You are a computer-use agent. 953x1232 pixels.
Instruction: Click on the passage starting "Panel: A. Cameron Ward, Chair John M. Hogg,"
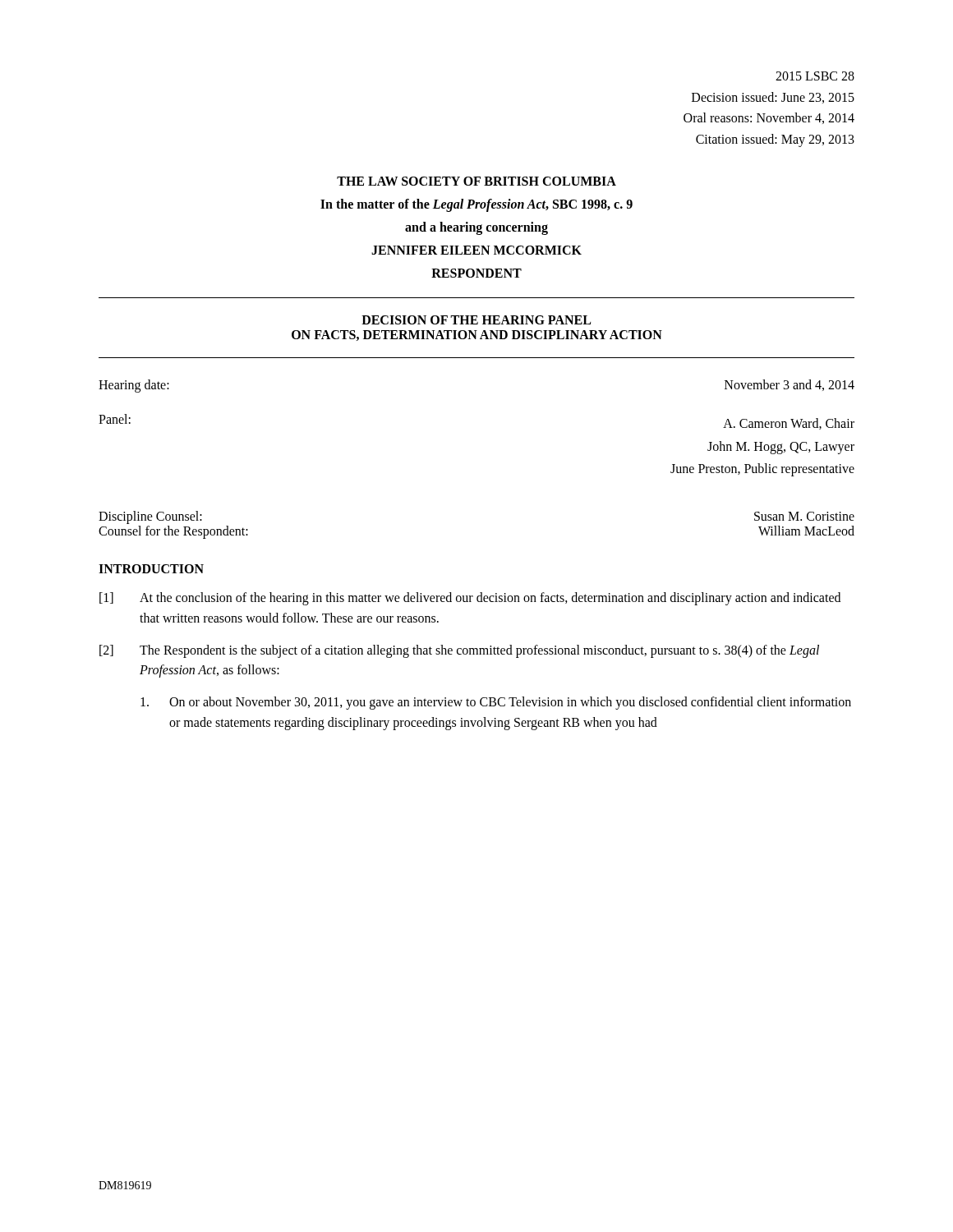113,422
